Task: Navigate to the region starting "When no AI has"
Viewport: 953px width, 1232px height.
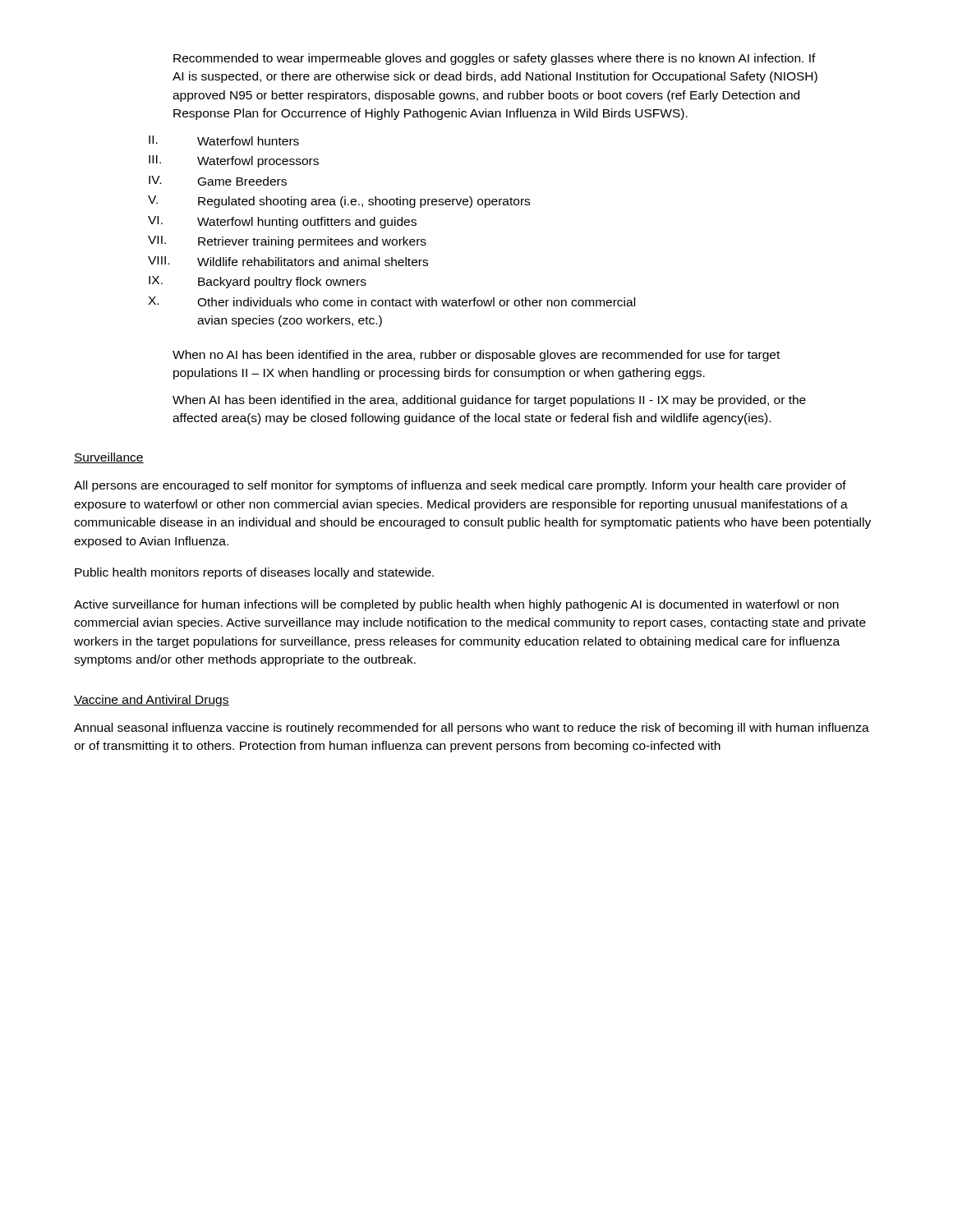Action: point(476,363)
